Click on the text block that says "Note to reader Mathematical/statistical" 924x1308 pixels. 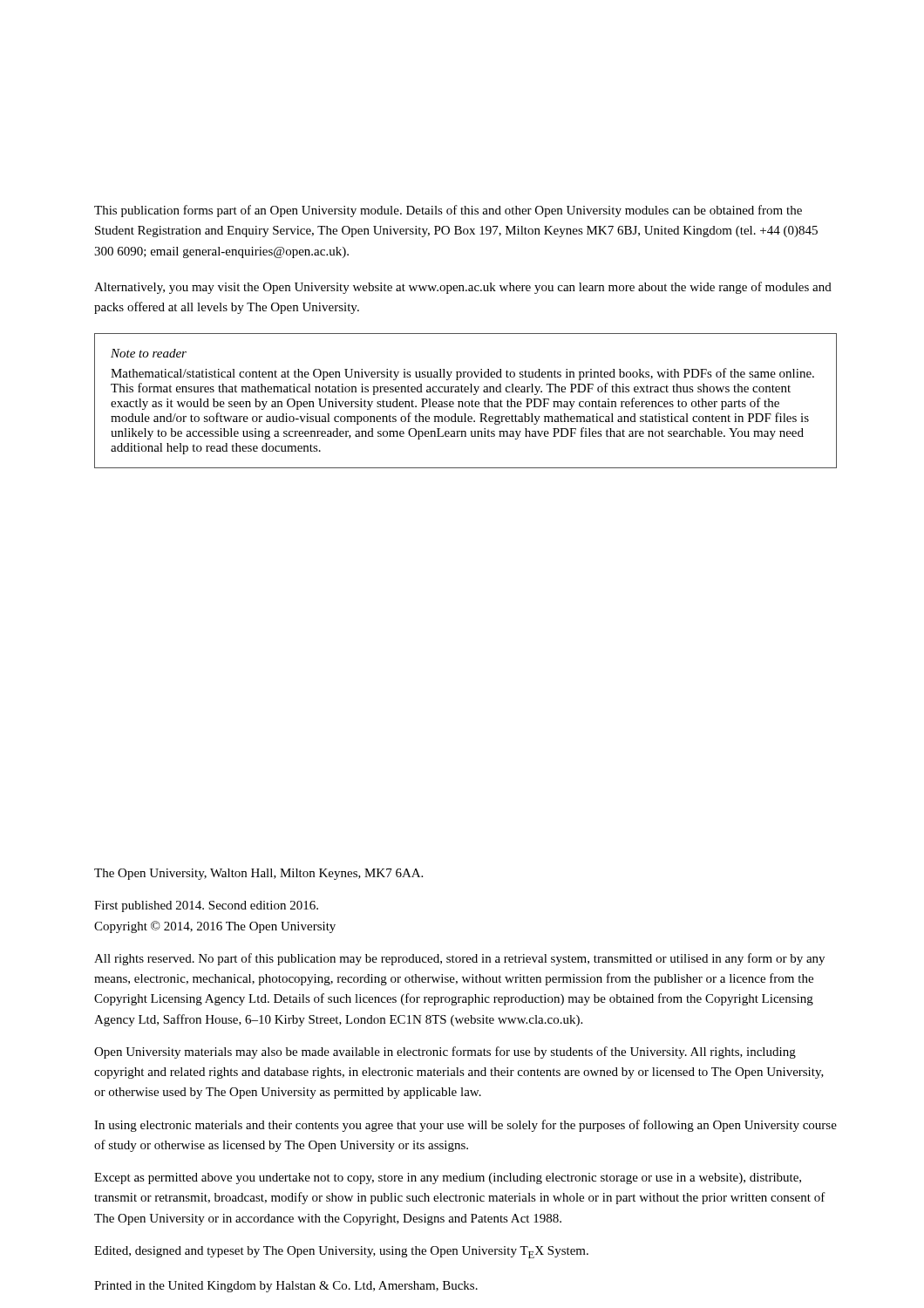click(x=465, y=400)
